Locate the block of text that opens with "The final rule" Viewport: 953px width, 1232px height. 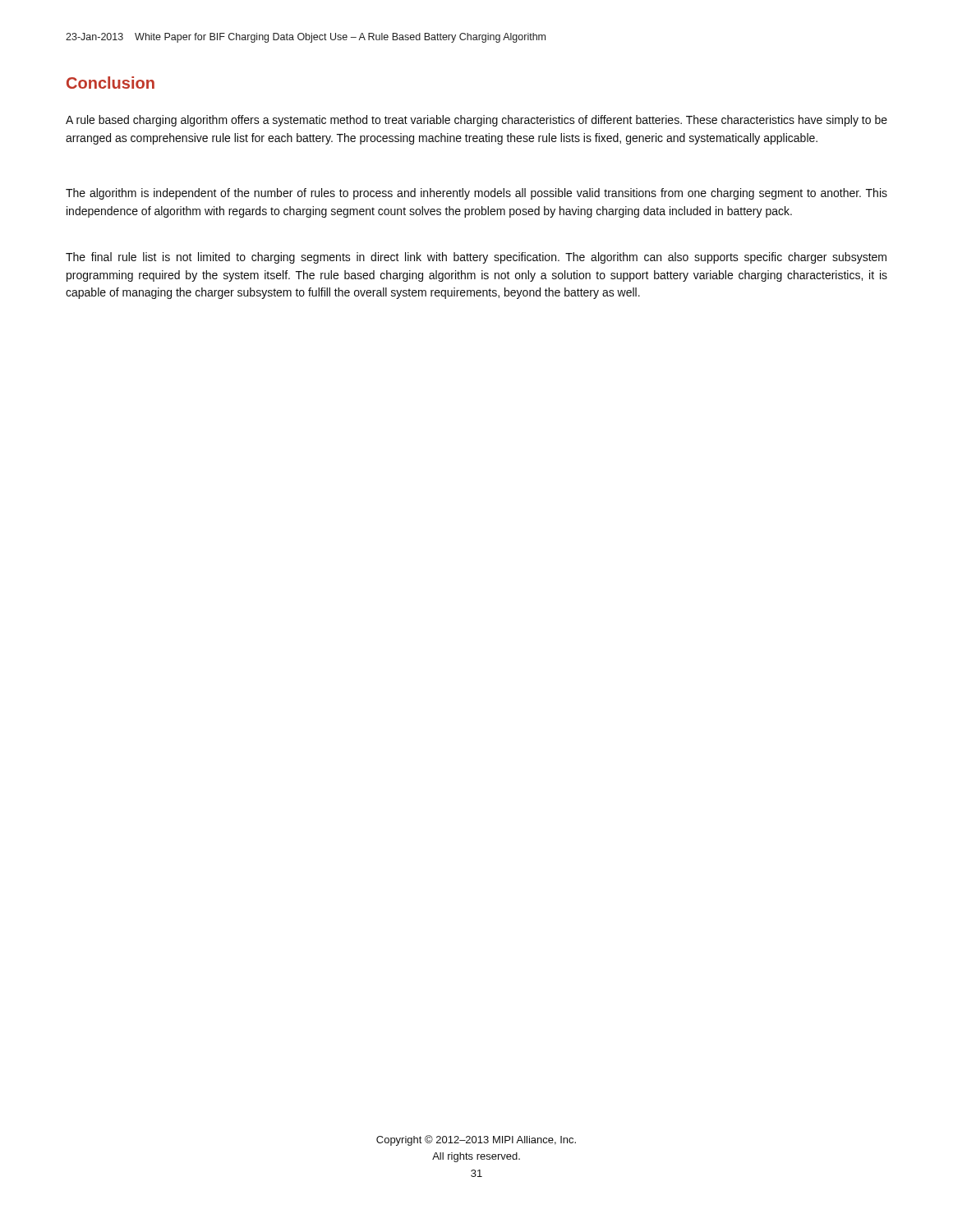(476, 275)
